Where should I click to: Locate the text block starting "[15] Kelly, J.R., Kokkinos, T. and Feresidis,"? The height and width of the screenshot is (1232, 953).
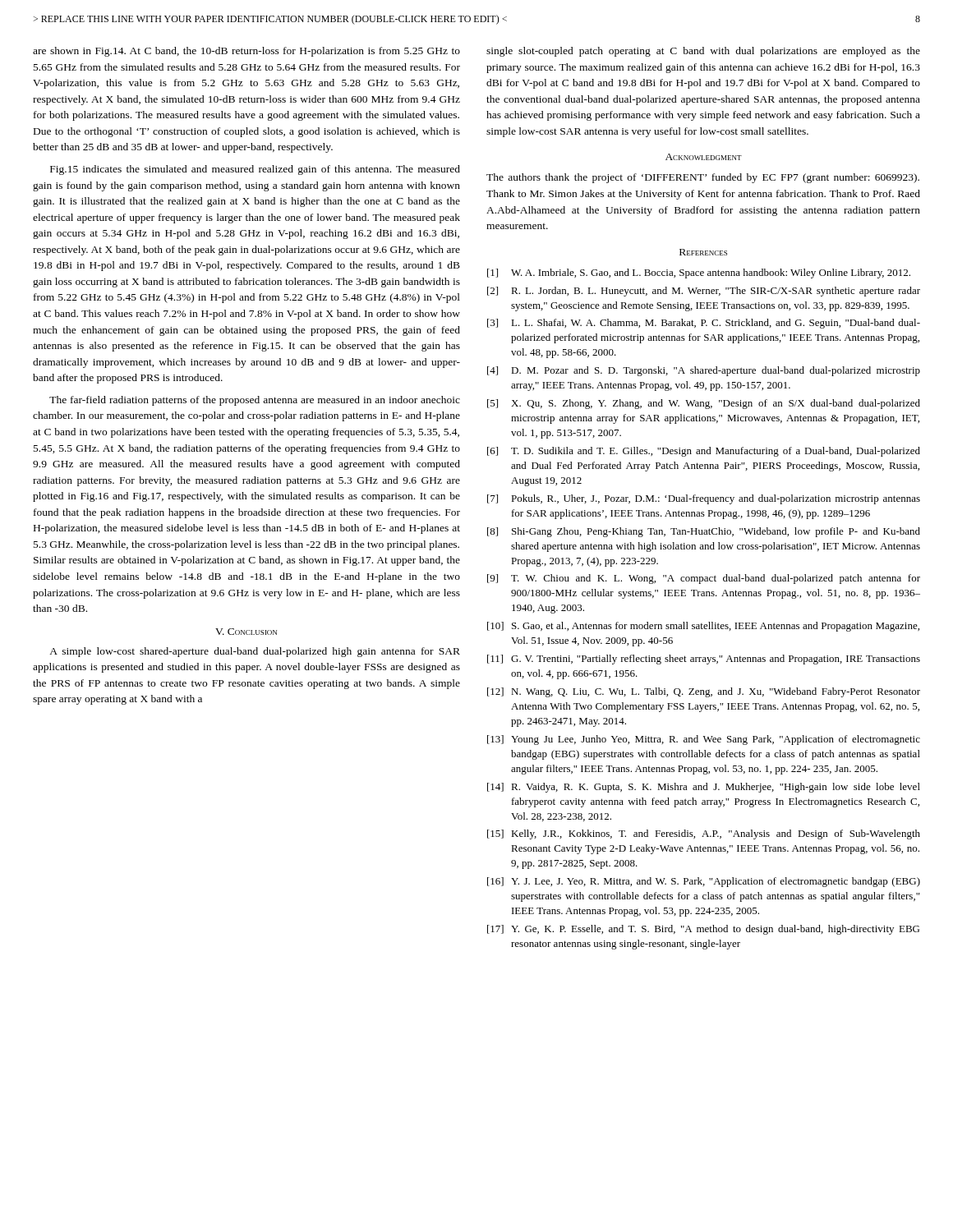pos(703,849)
